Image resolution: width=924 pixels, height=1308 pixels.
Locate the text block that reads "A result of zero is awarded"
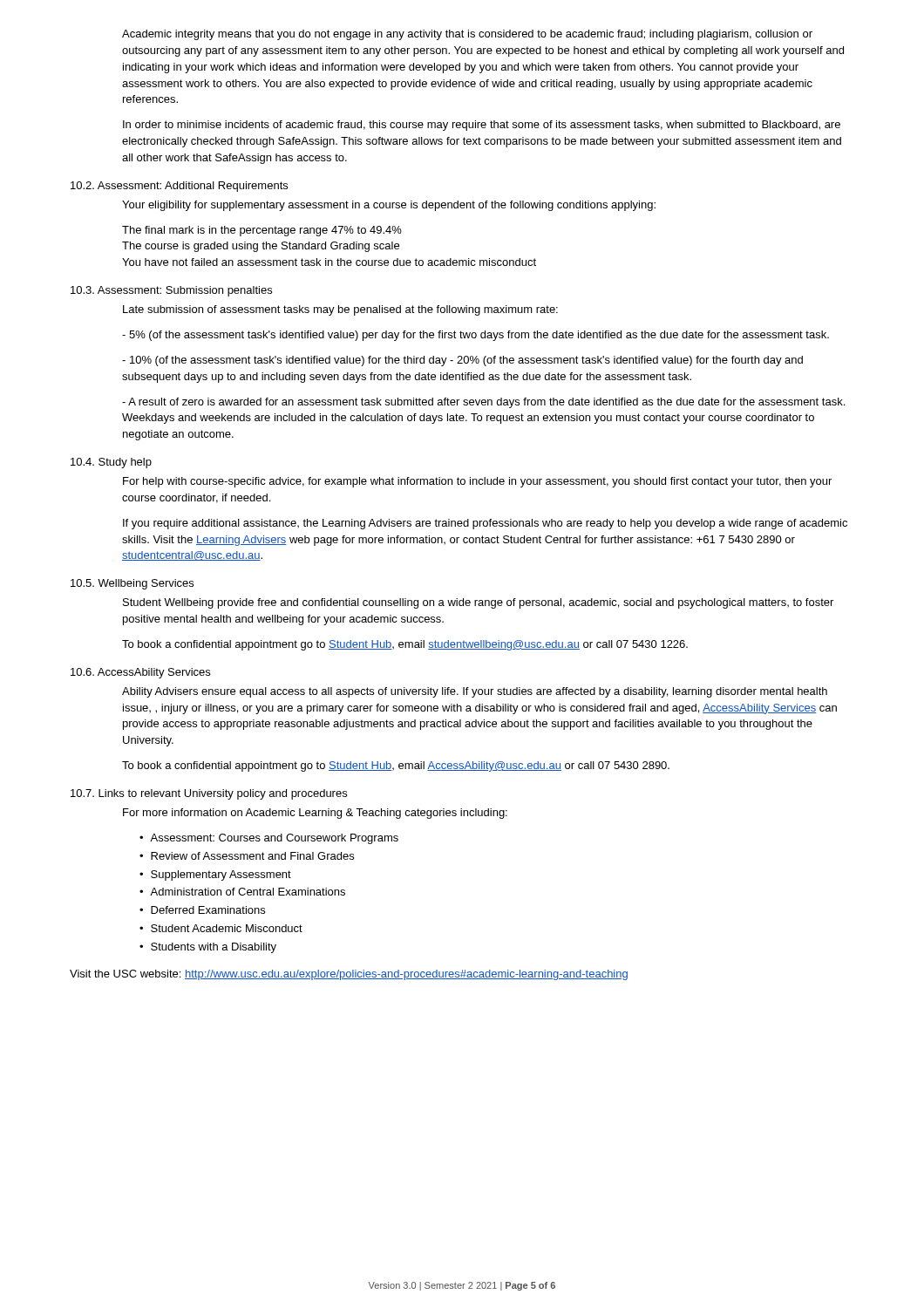point(484,418)
